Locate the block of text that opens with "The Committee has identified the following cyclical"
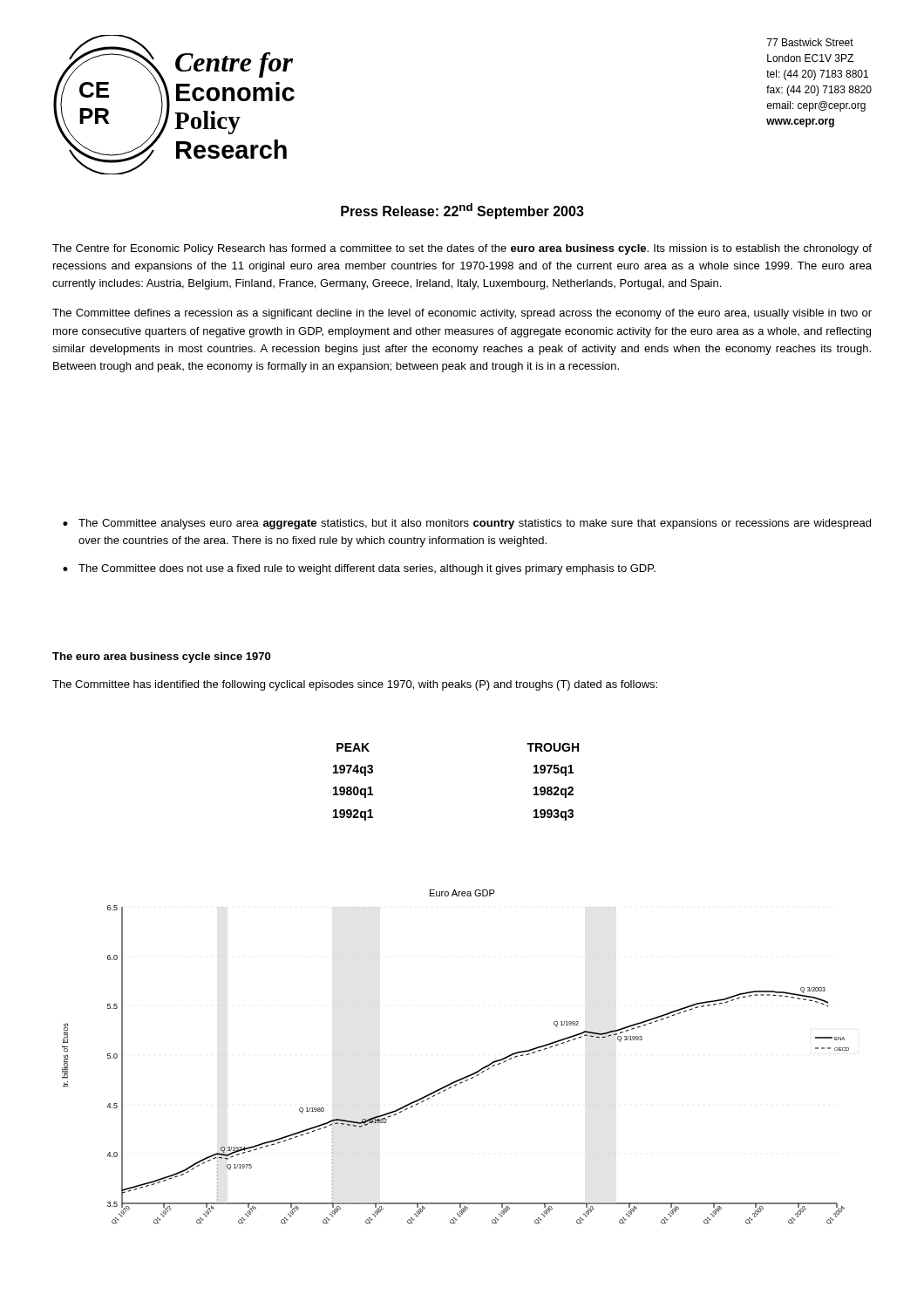Image resolution: width=924 pixels, height=1308 pixels. pyautogui.click(x=355, y=684)
